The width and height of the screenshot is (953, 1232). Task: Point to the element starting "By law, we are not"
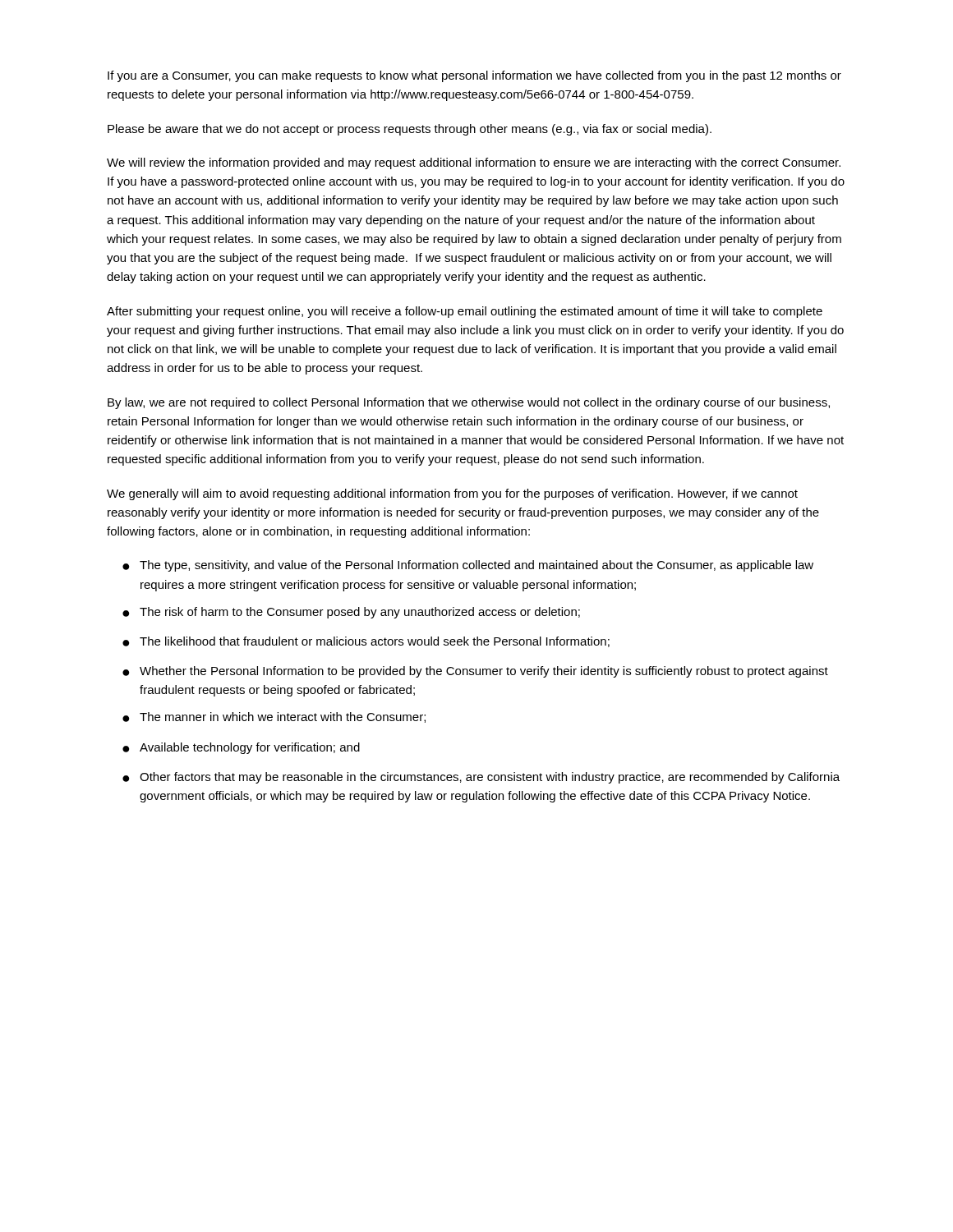coord(475,430)
